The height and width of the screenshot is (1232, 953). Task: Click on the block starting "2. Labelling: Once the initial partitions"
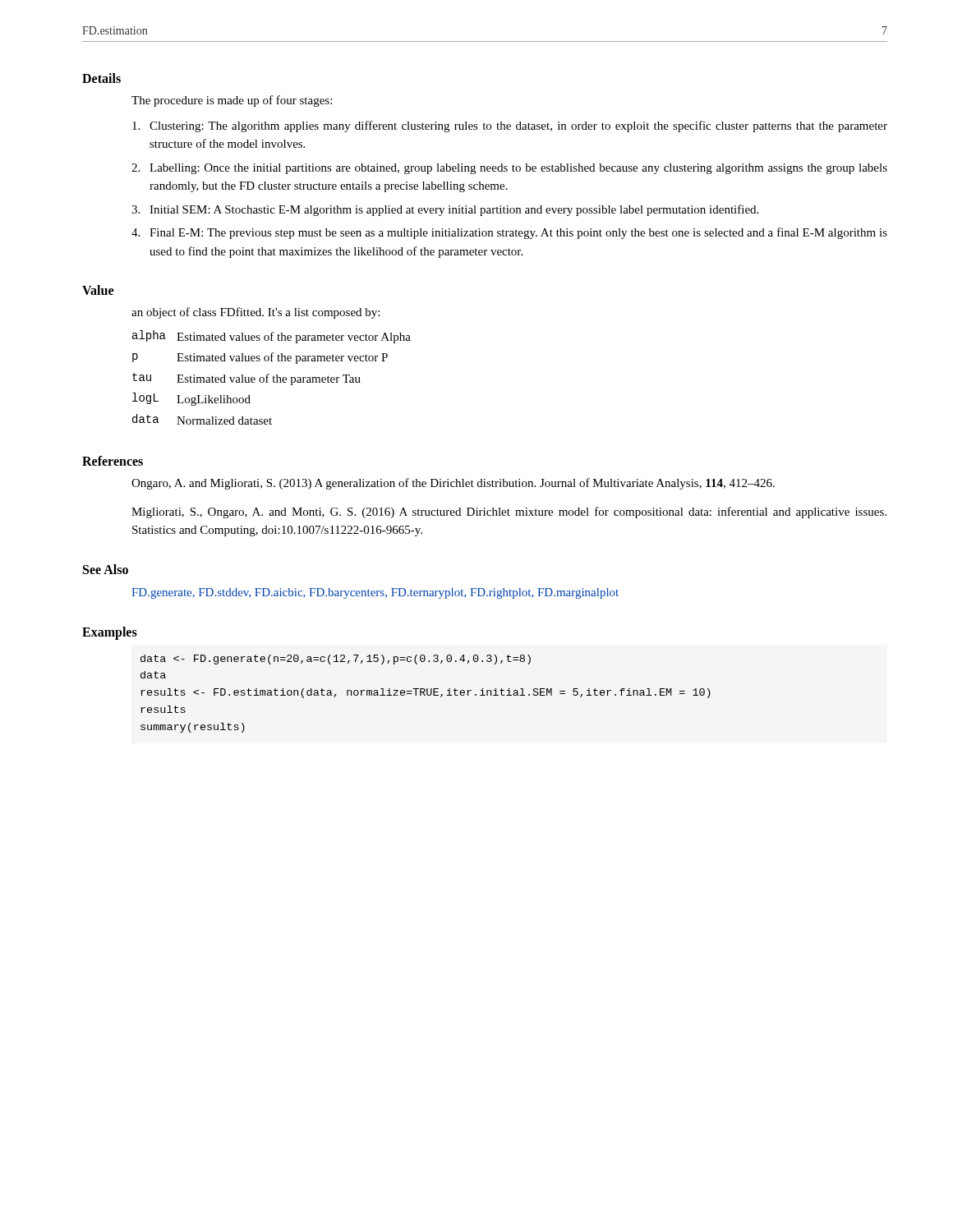tap(509, 177)
